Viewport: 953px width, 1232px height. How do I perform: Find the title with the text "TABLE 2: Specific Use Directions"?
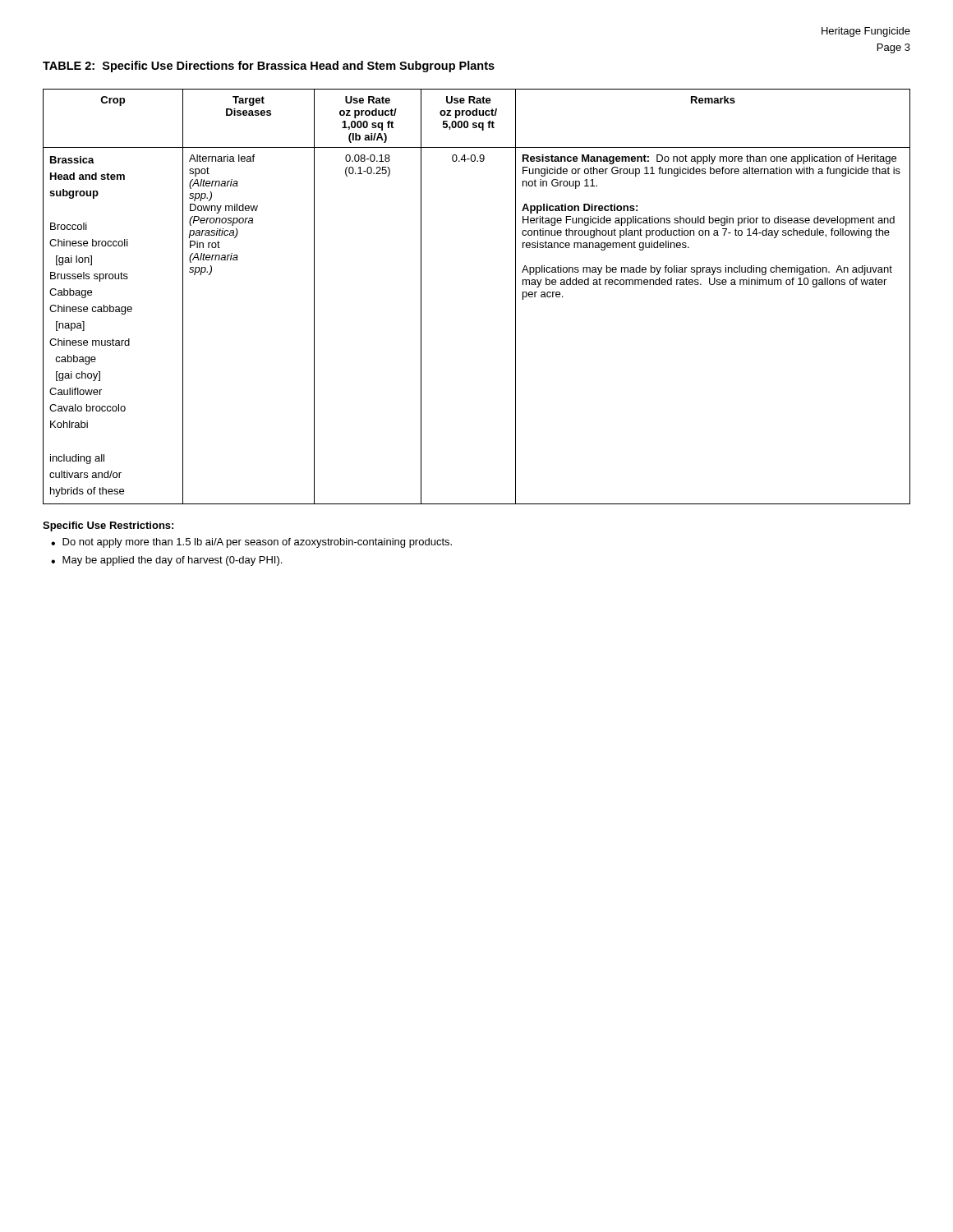269,66
